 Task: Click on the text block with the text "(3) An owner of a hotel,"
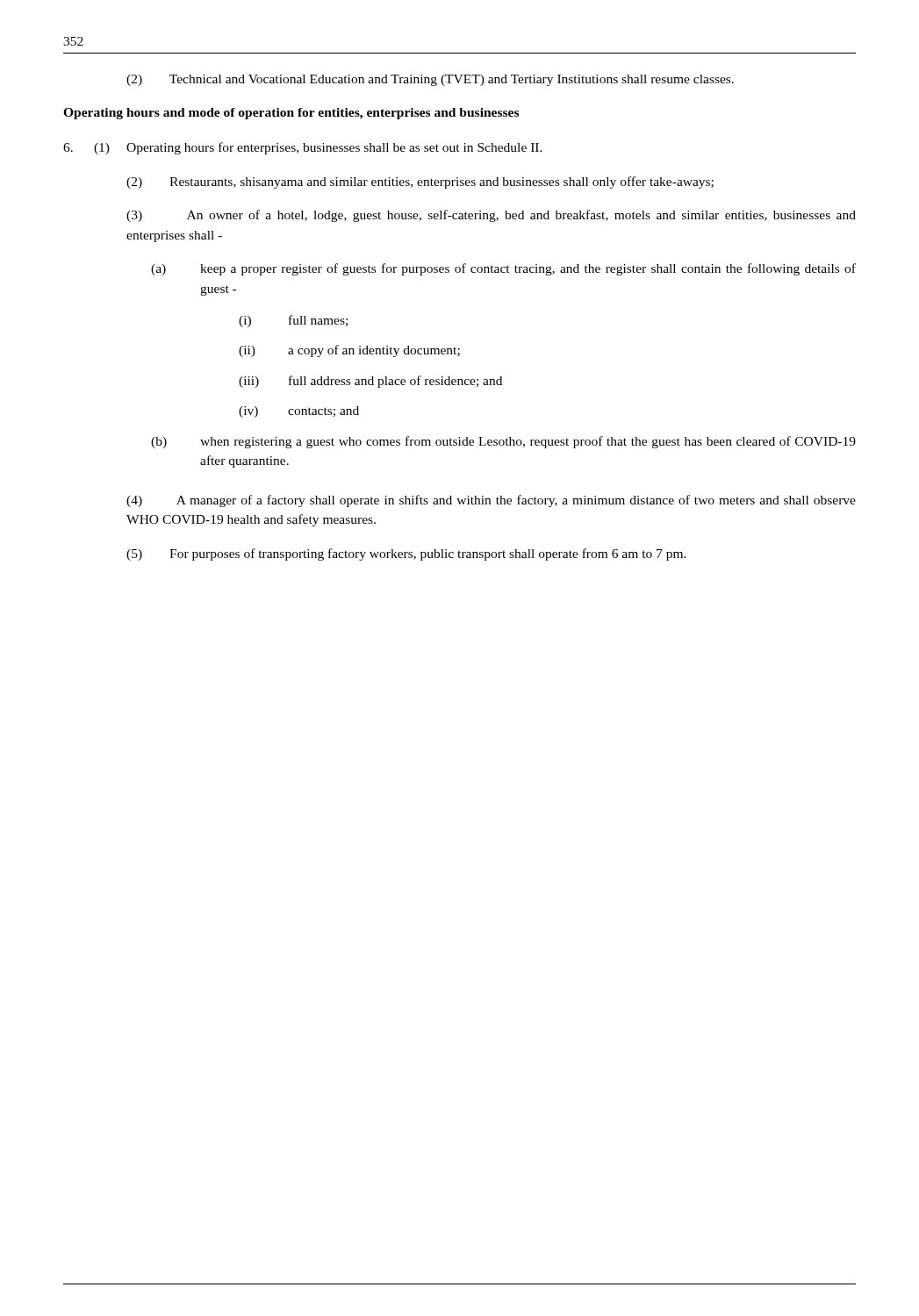(x=491, y=224)
